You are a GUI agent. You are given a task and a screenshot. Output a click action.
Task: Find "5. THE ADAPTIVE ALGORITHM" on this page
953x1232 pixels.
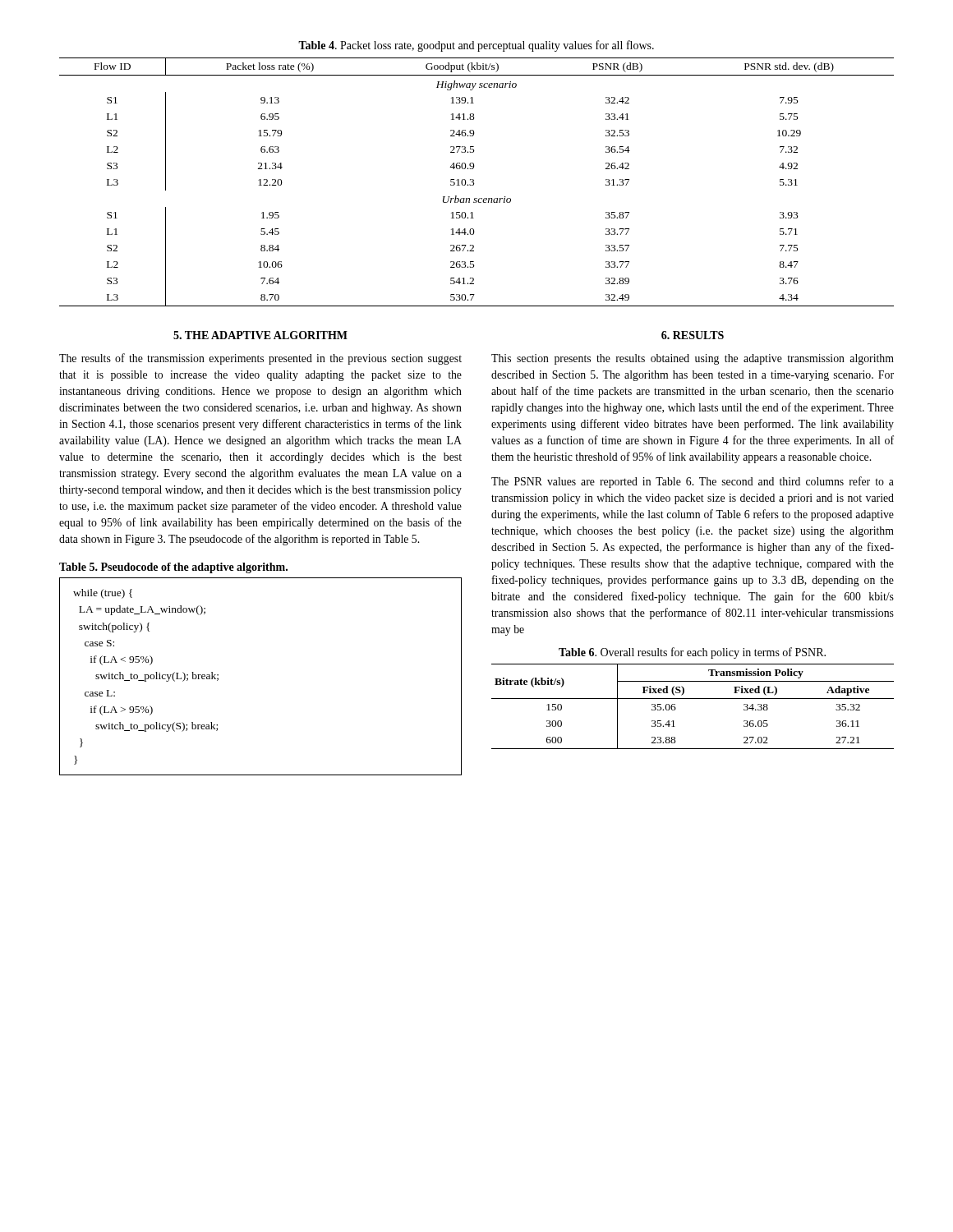click(x=260, y=335)
